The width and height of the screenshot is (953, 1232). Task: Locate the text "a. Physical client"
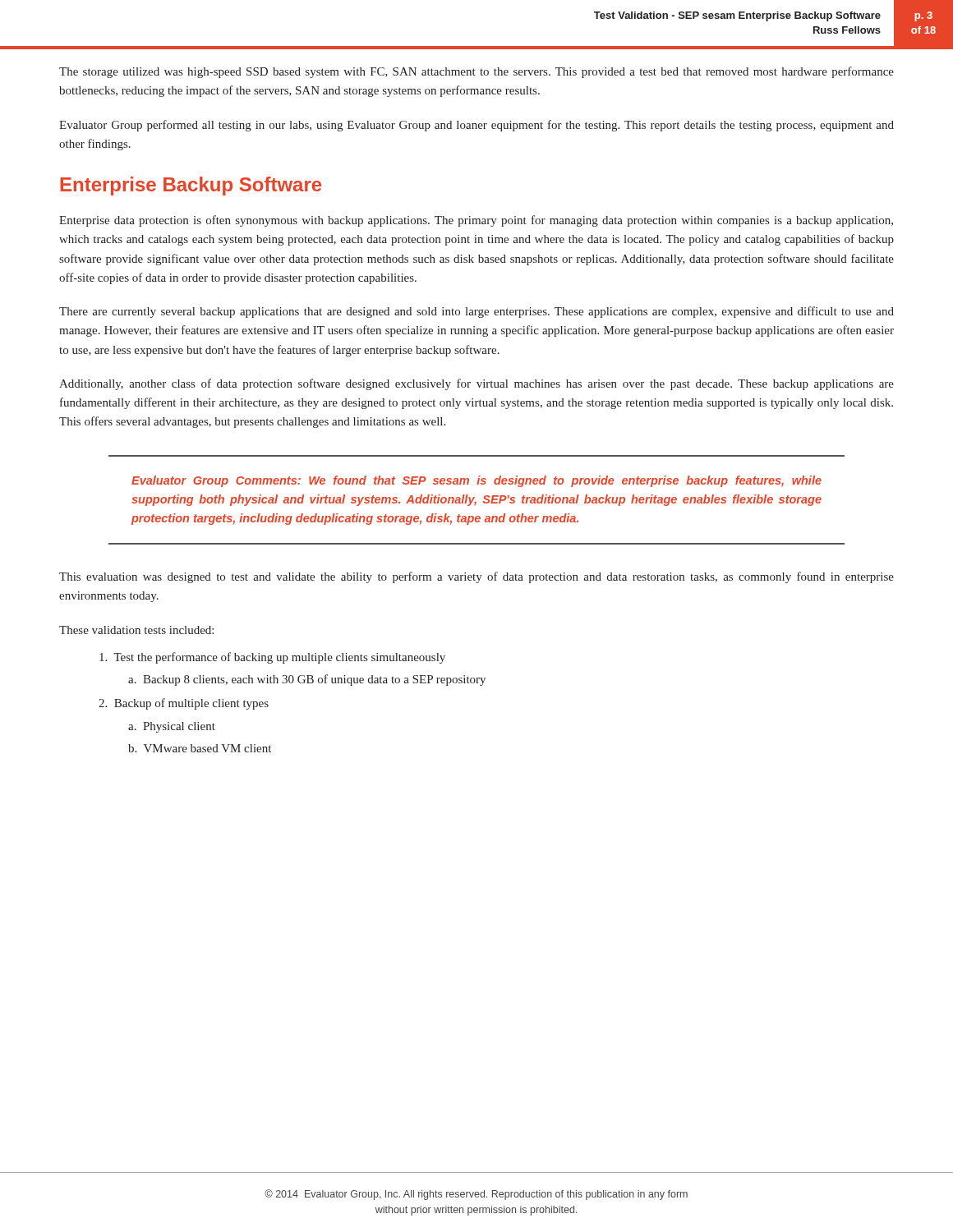172,726
